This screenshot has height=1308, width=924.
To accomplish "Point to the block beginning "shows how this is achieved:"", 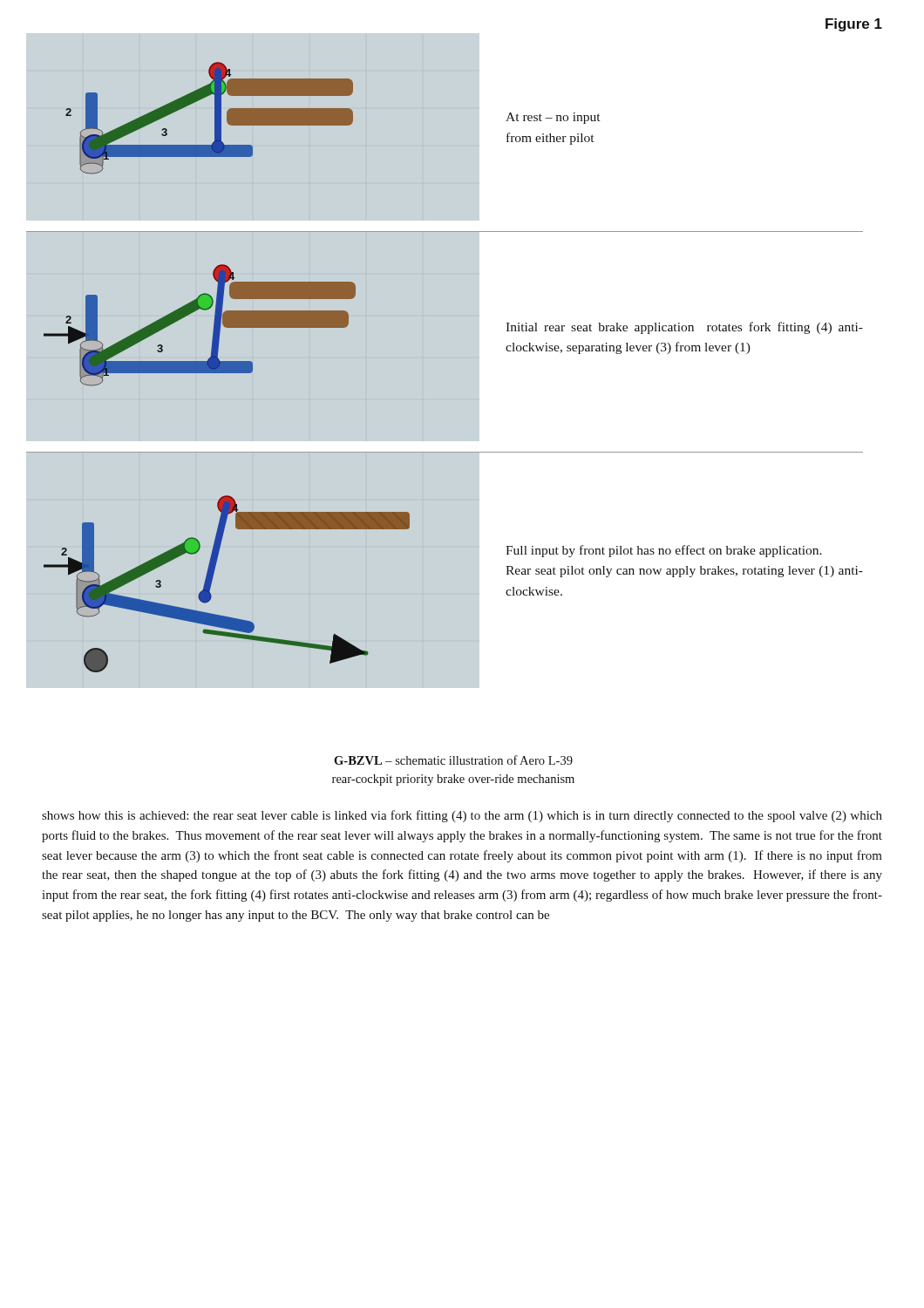I will (x=462, y=865).
